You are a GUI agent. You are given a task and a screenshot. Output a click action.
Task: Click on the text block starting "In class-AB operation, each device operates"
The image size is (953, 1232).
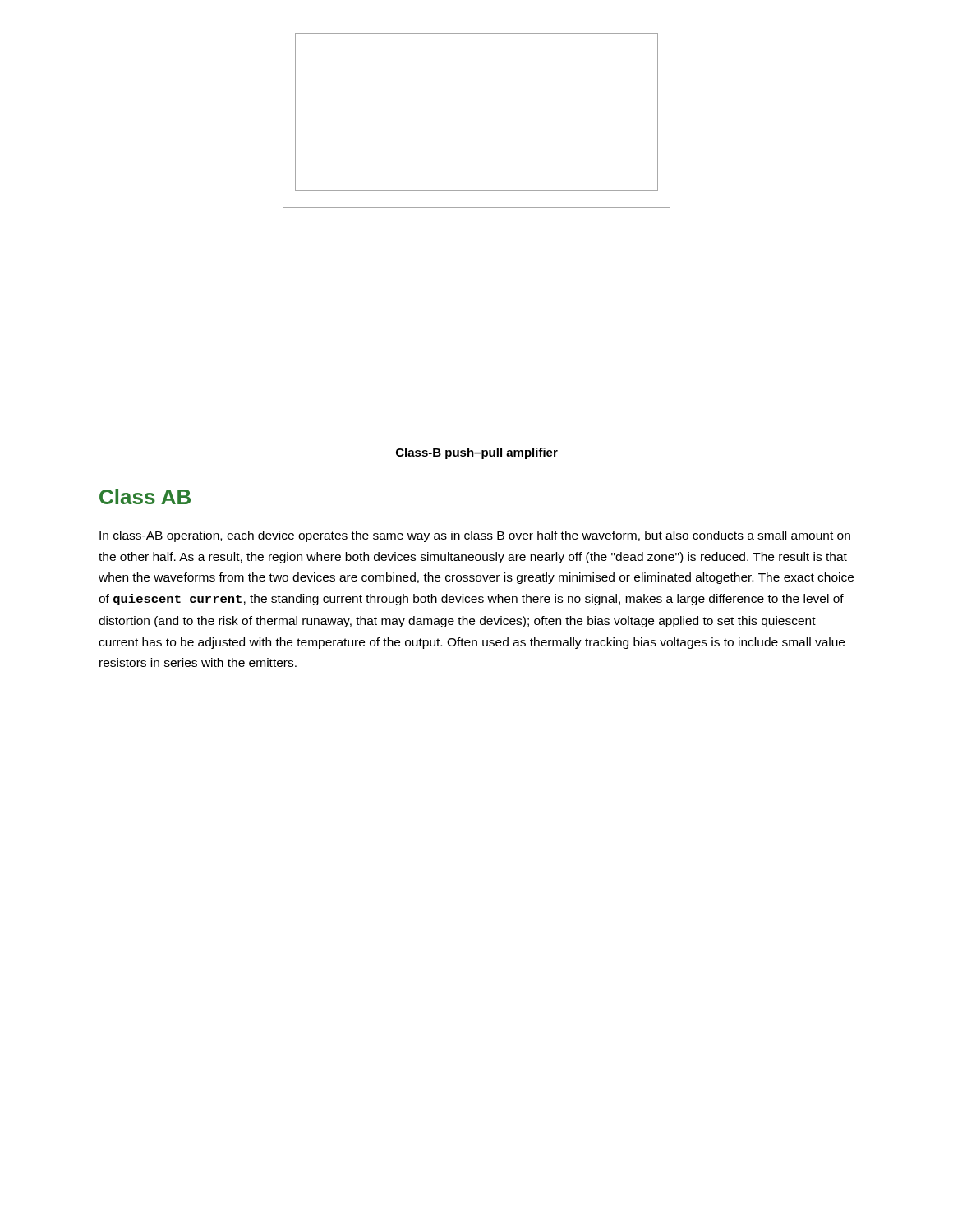476,599
